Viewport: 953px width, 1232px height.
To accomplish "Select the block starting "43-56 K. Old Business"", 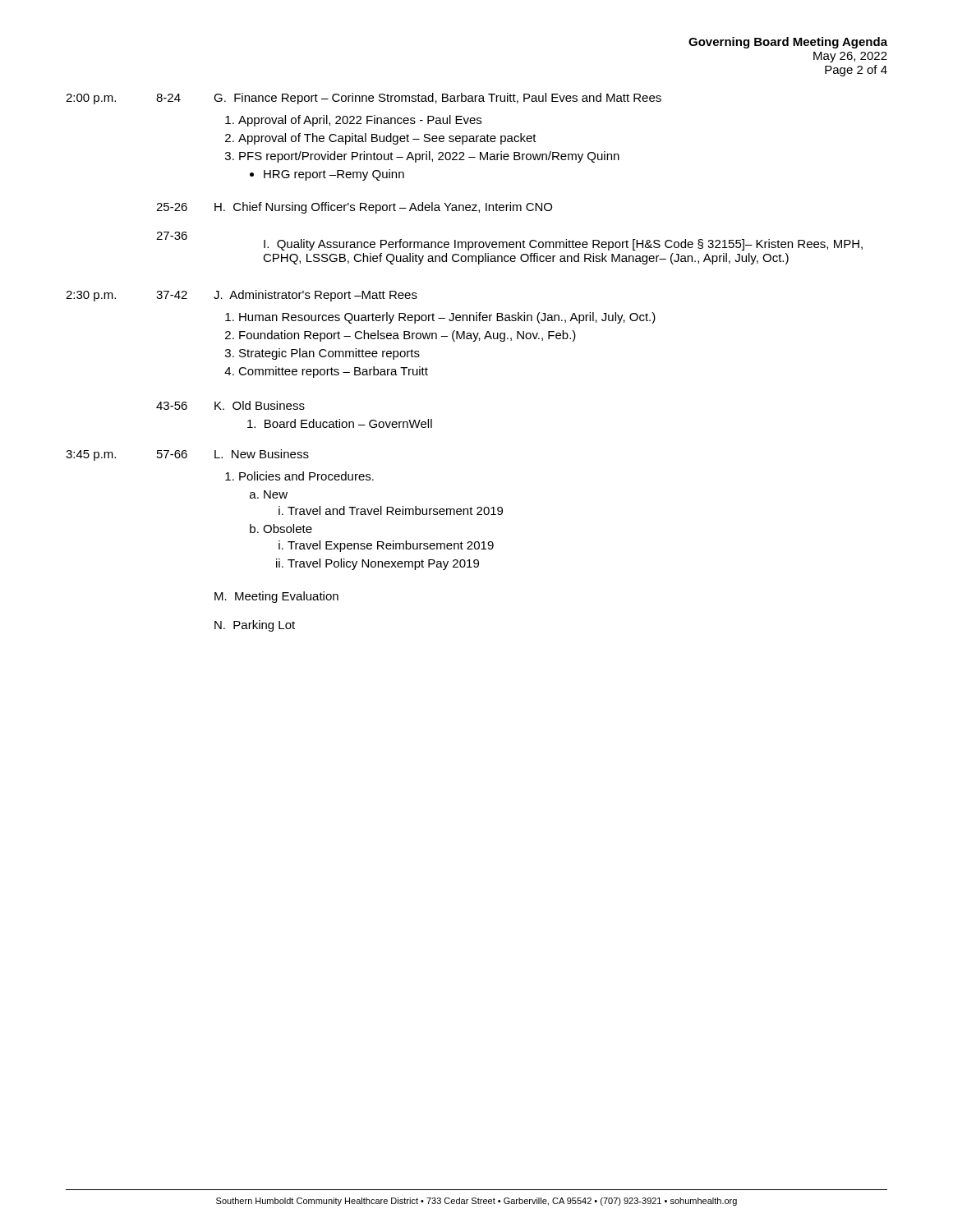I will (x=230, y=405).
